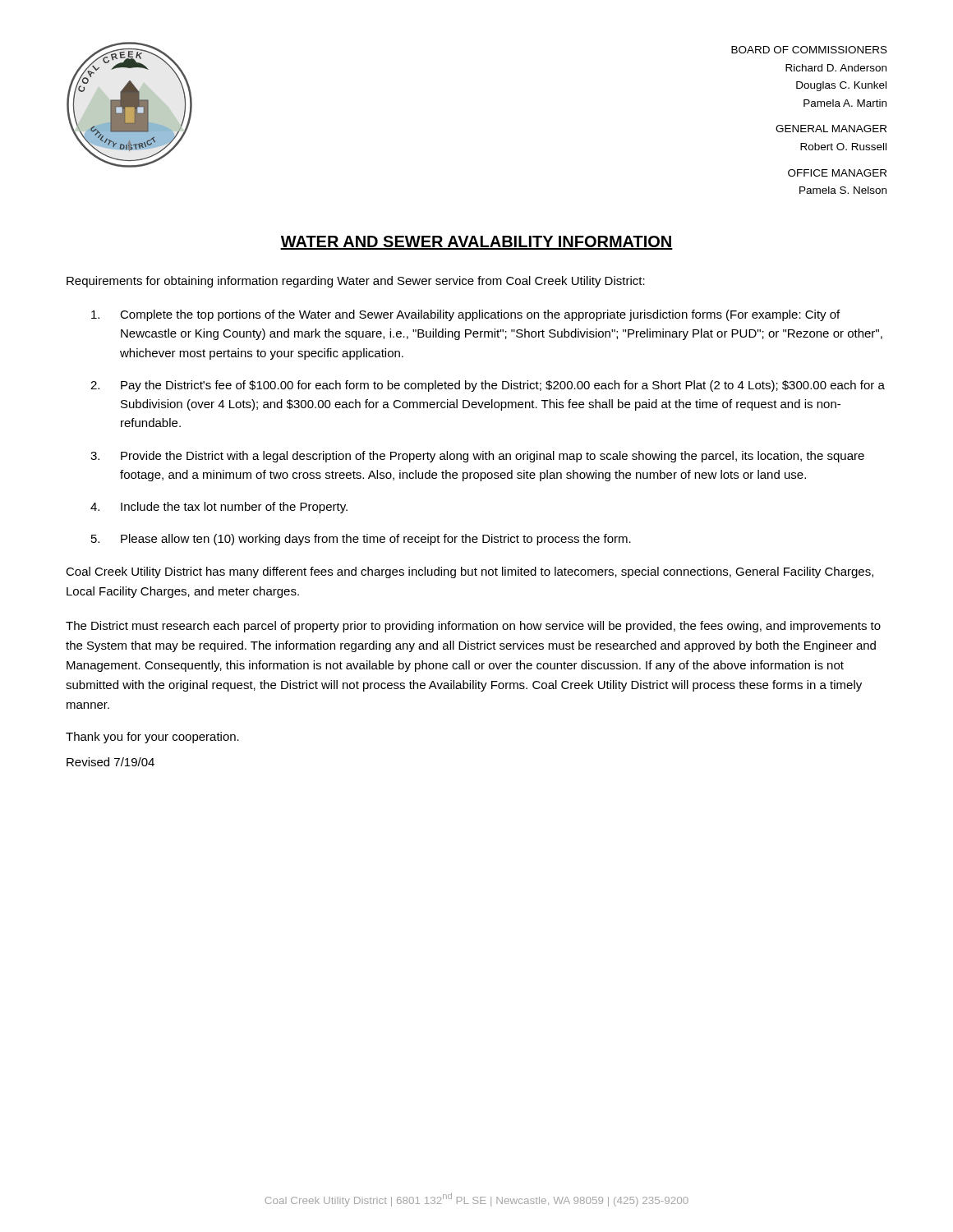Select the list item with the text "5. Please allow ten (10) working days from"
Viewport: 953px width, 1232px height.
476,539
